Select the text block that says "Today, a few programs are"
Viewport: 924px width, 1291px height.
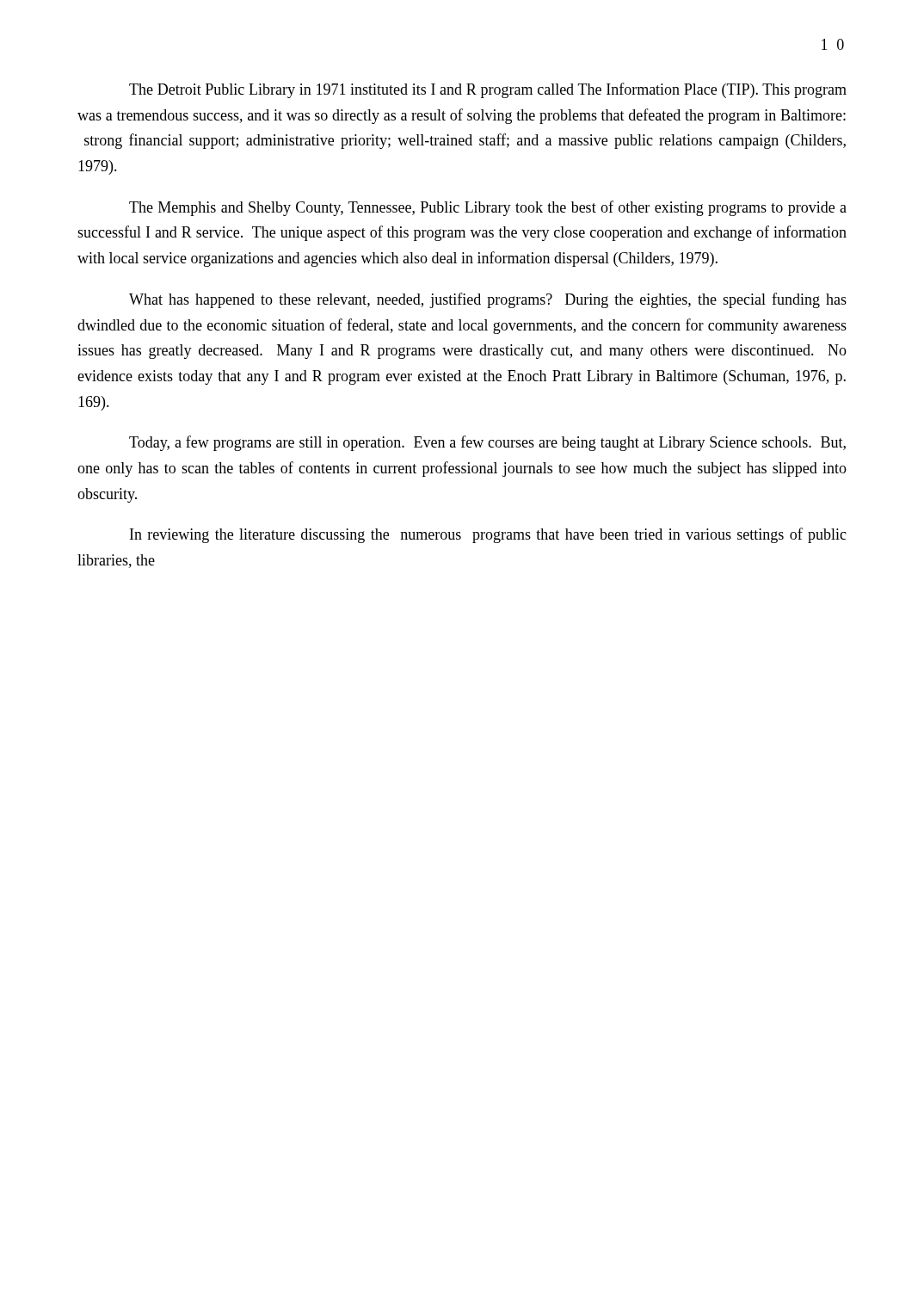point(462,468)
